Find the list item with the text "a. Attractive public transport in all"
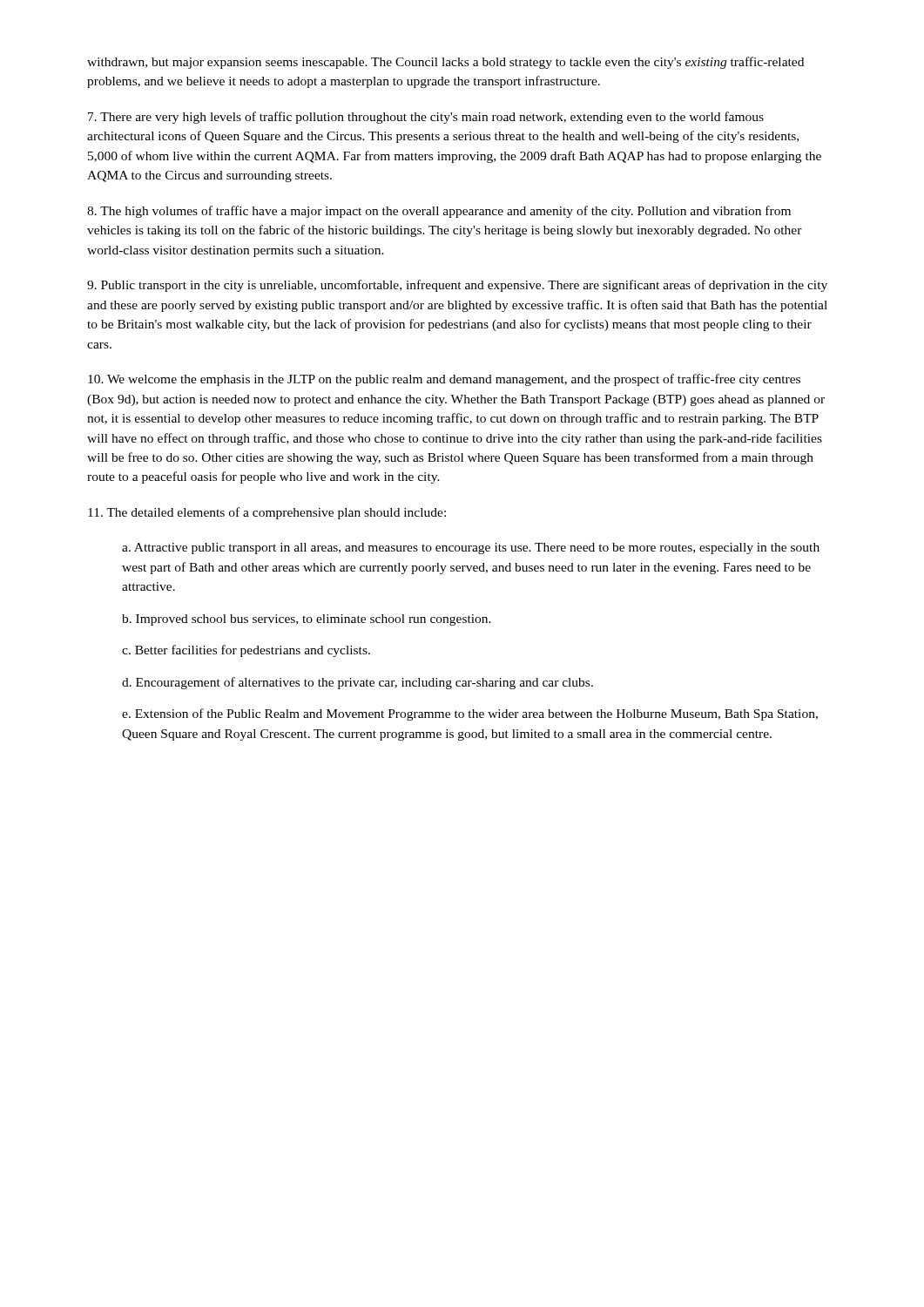The height and width of the screenshot is (1307, 924). point(471,567)
